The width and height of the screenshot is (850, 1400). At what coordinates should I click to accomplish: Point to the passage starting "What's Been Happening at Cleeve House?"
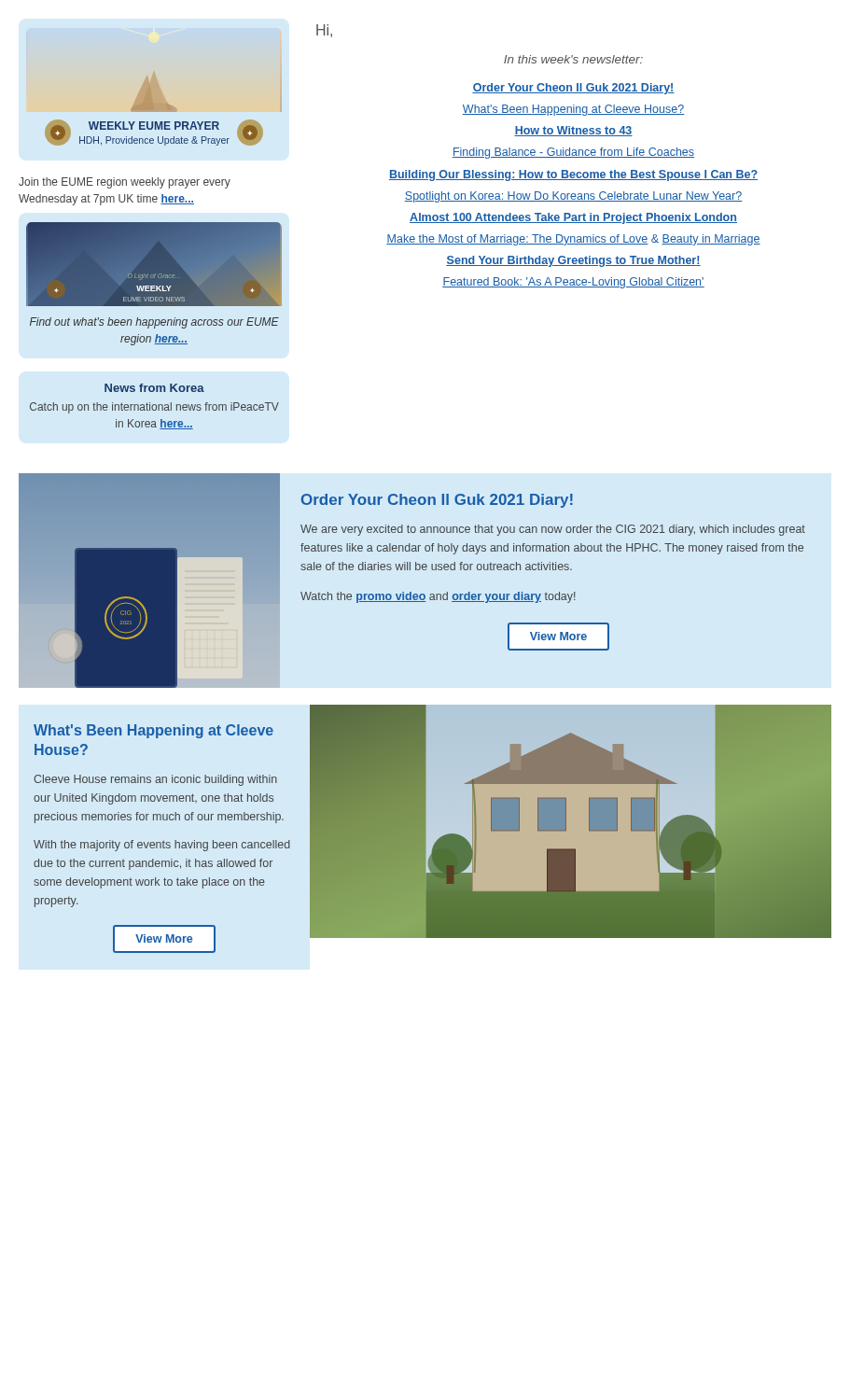[x=154, y=740]
